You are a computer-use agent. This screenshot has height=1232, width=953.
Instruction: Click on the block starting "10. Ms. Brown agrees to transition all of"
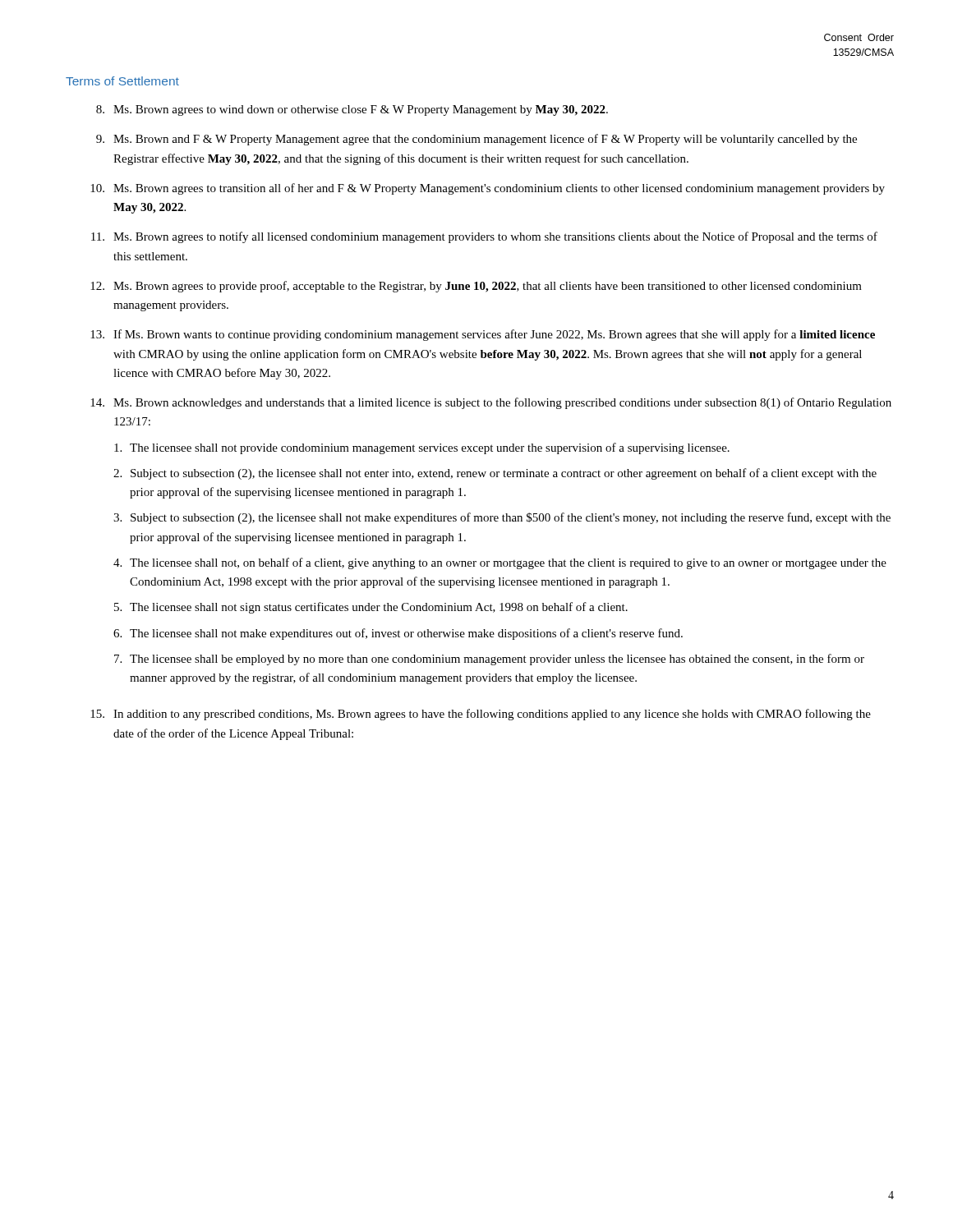pyautogui.click(x=480, y=198)
